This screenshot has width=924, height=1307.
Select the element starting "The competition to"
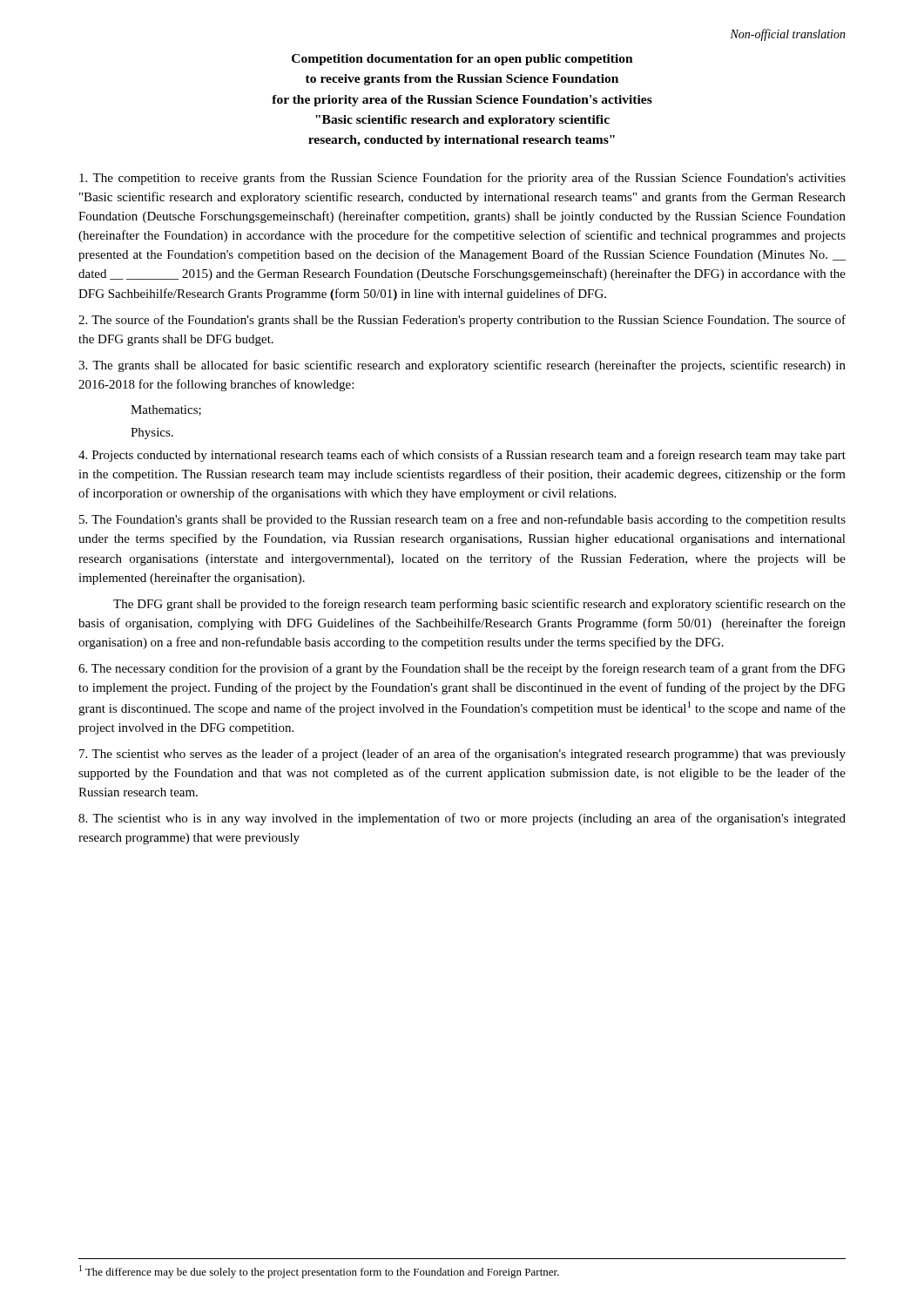click(x=462, y=236)
